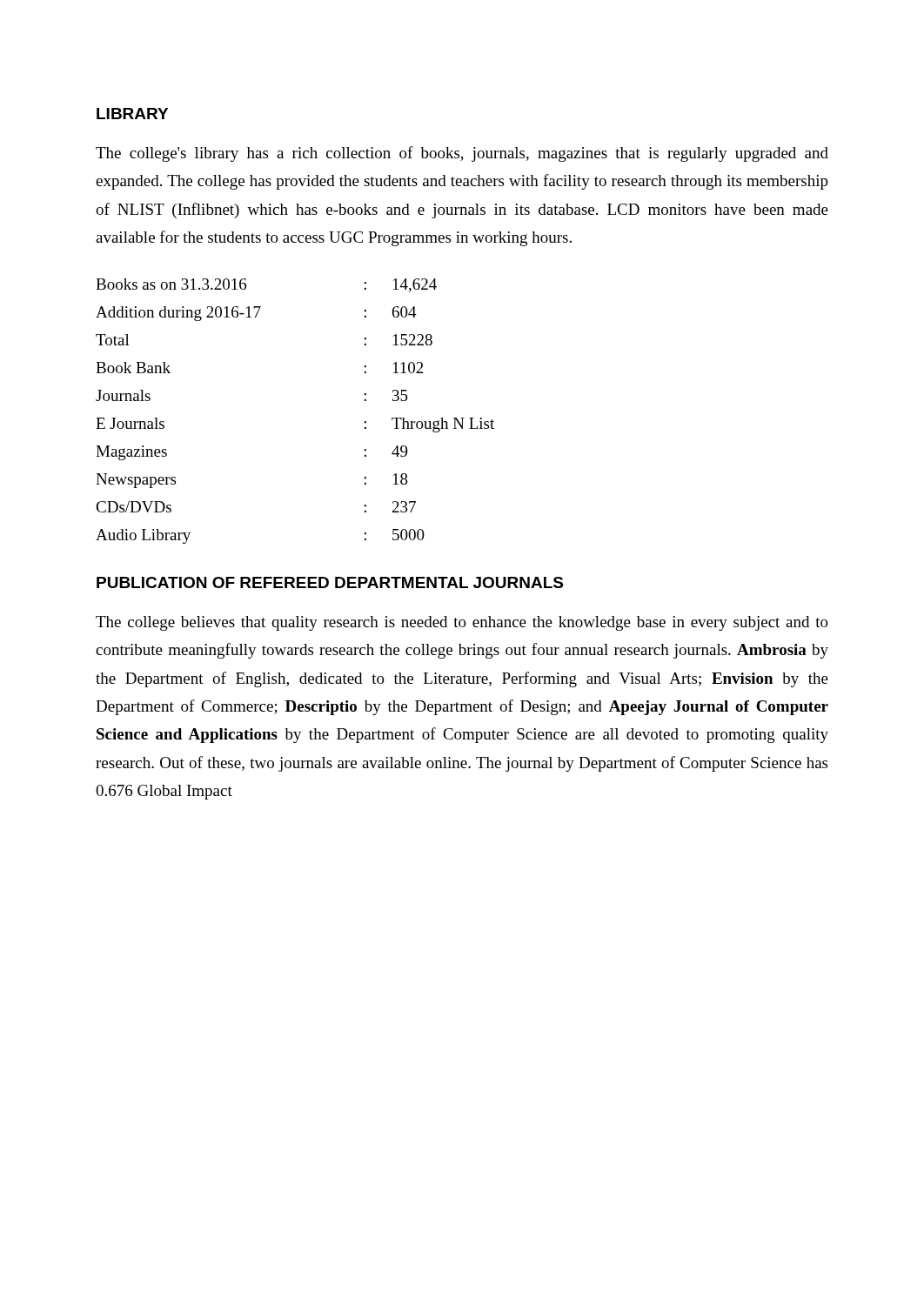Select the text block that reads "The college's library has a rich"

(x=462, y=195)
